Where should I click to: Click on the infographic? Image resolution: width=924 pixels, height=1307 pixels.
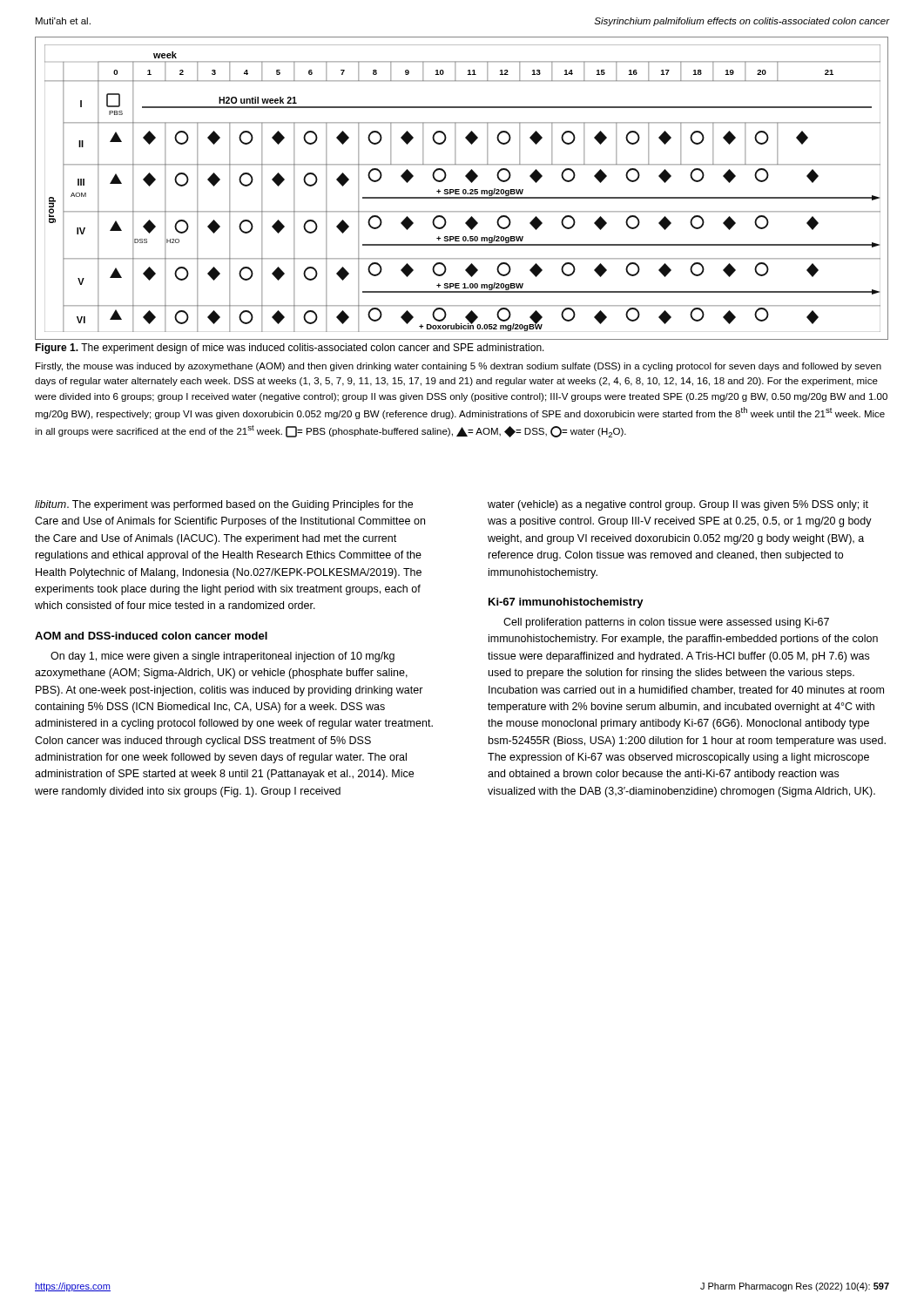tap(462, 188)
